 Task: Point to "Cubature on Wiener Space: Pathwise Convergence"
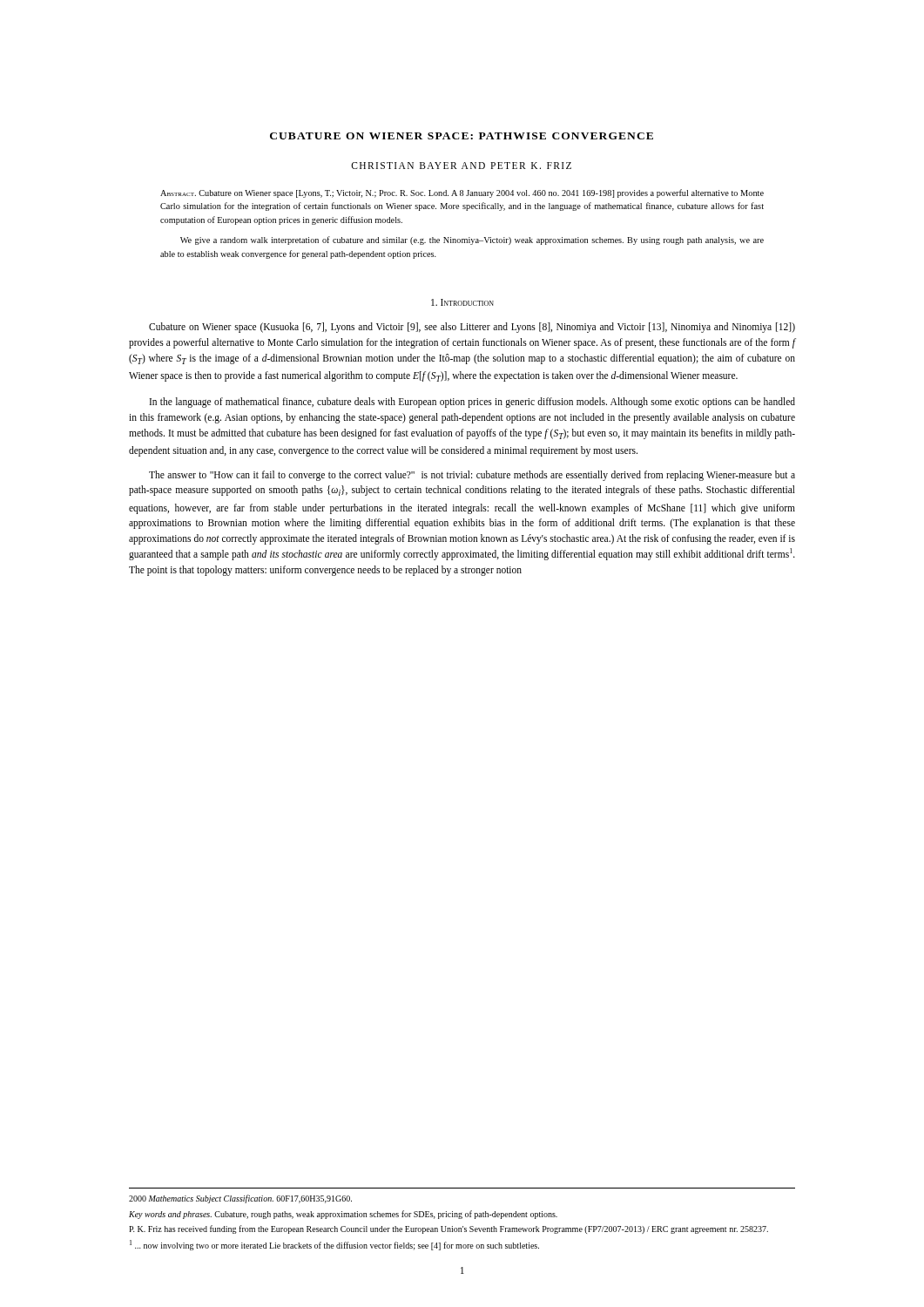tap(462, 136)
